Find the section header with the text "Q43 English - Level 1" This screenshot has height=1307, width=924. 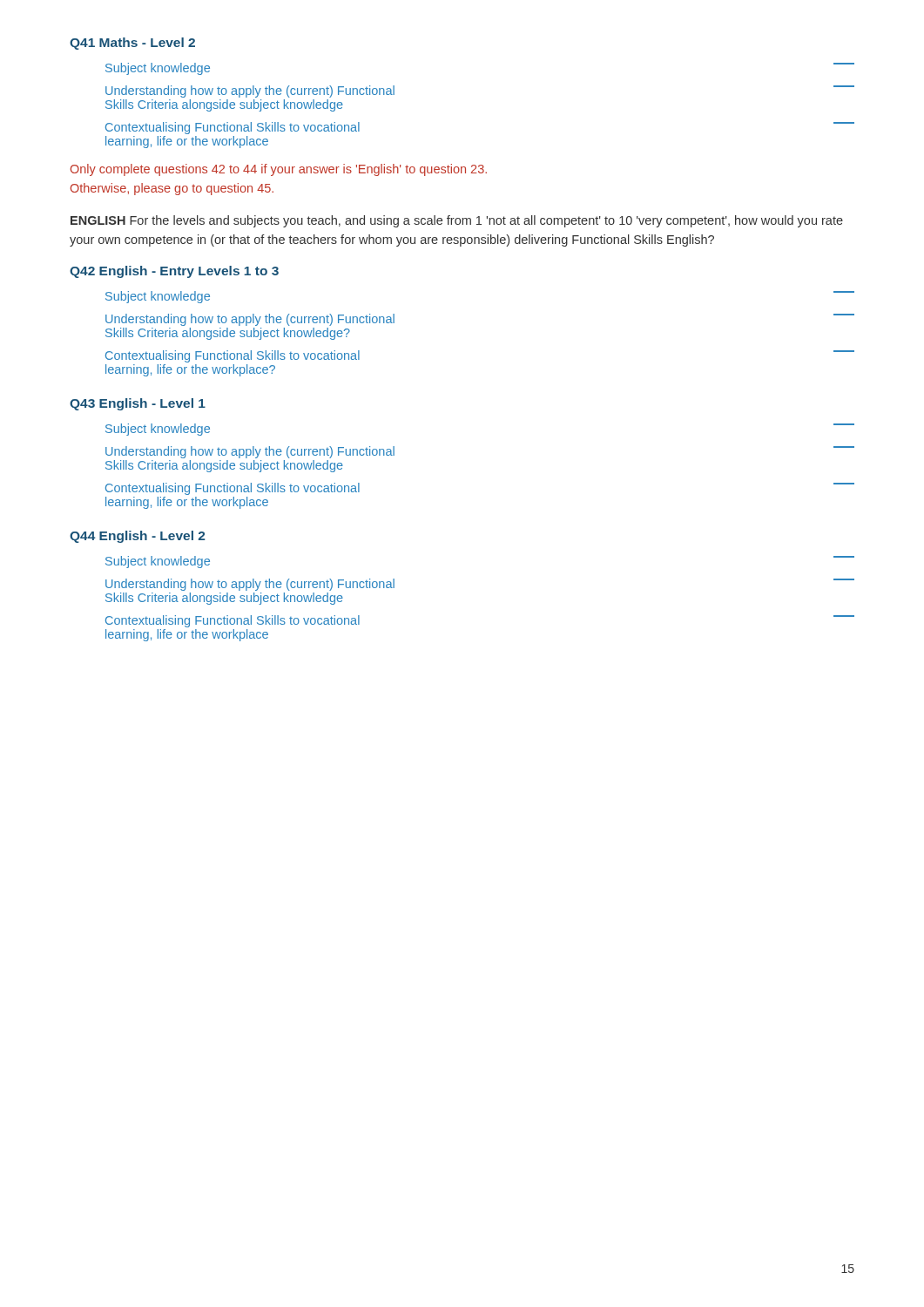point(138,404)
